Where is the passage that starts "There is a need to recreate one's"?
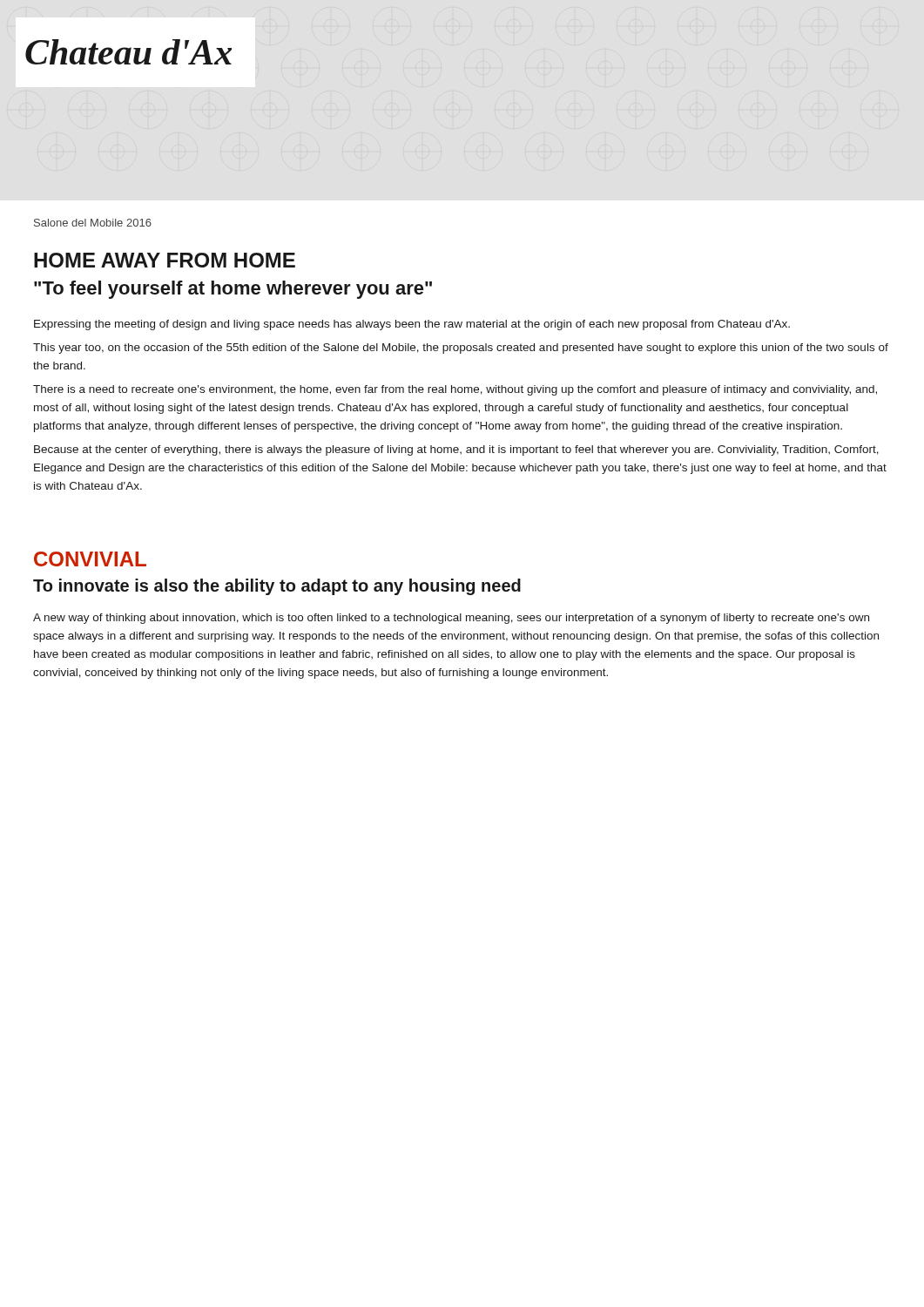 tap(456, 407)
